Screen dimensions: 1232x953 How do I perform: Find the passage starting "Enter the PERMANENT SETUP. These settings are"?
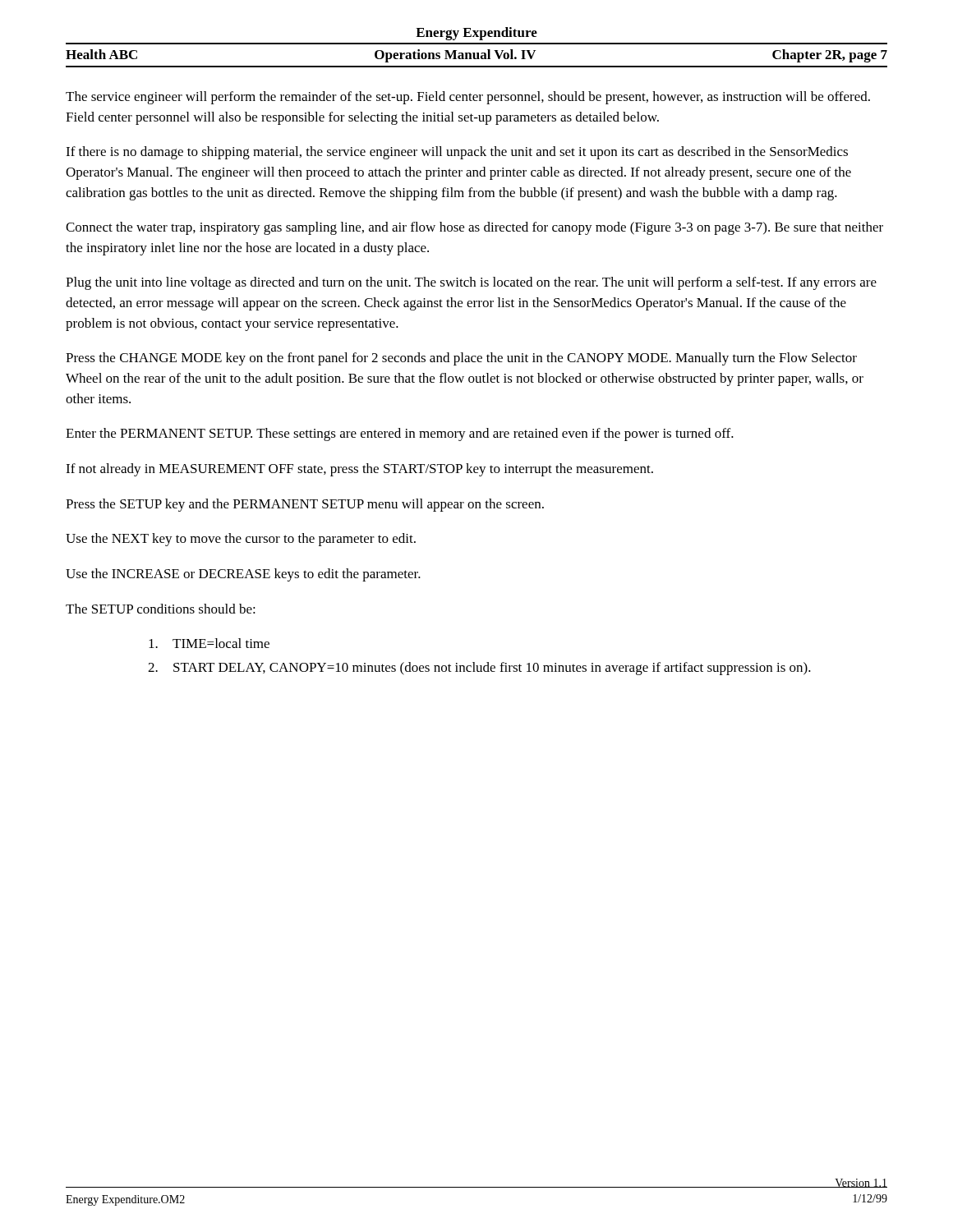(x=400, y=434)
